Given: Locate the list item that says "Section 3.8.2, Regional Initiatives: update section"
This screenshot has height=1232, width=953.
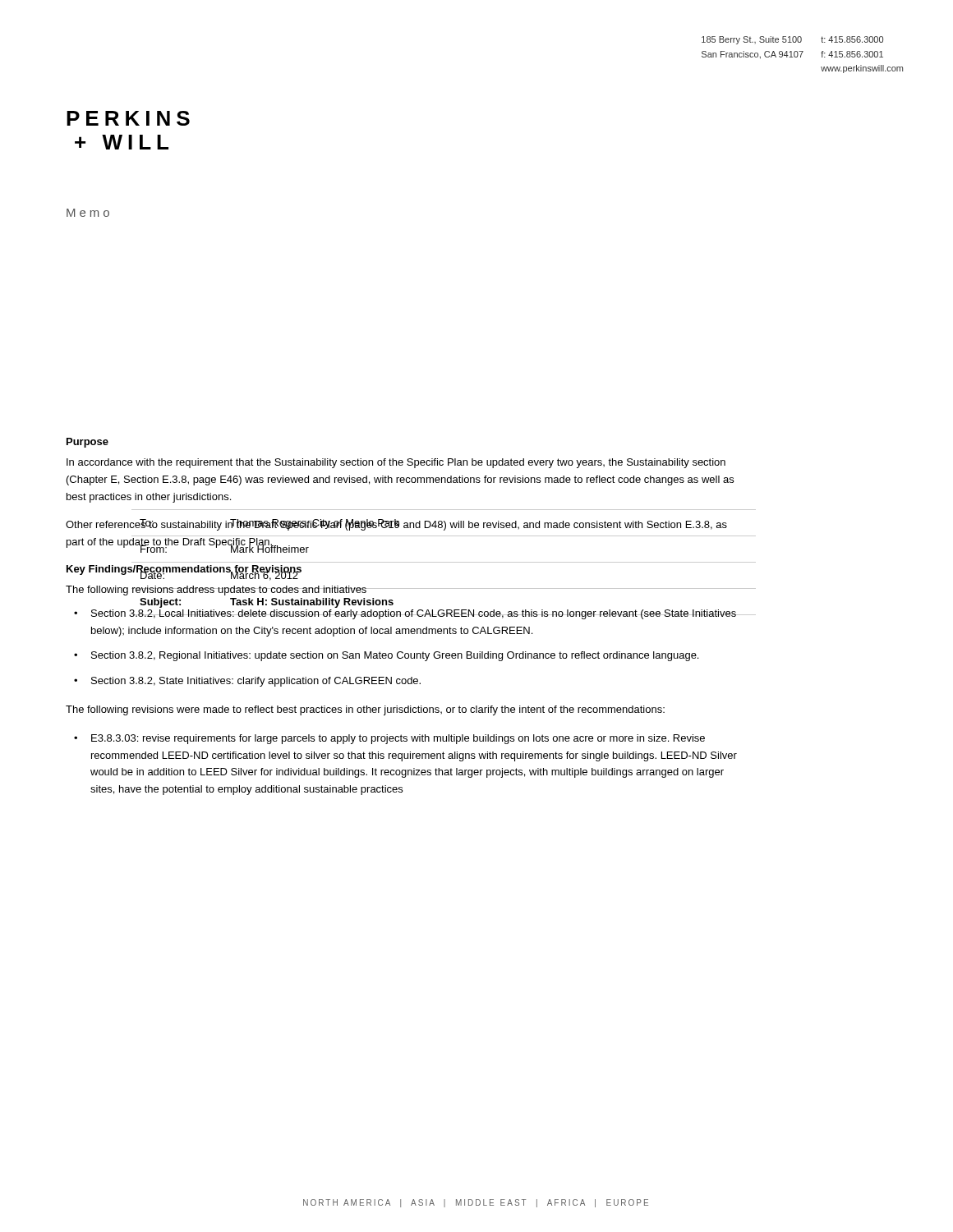Looking at the screenshot, I should click(x=395, y=655).
